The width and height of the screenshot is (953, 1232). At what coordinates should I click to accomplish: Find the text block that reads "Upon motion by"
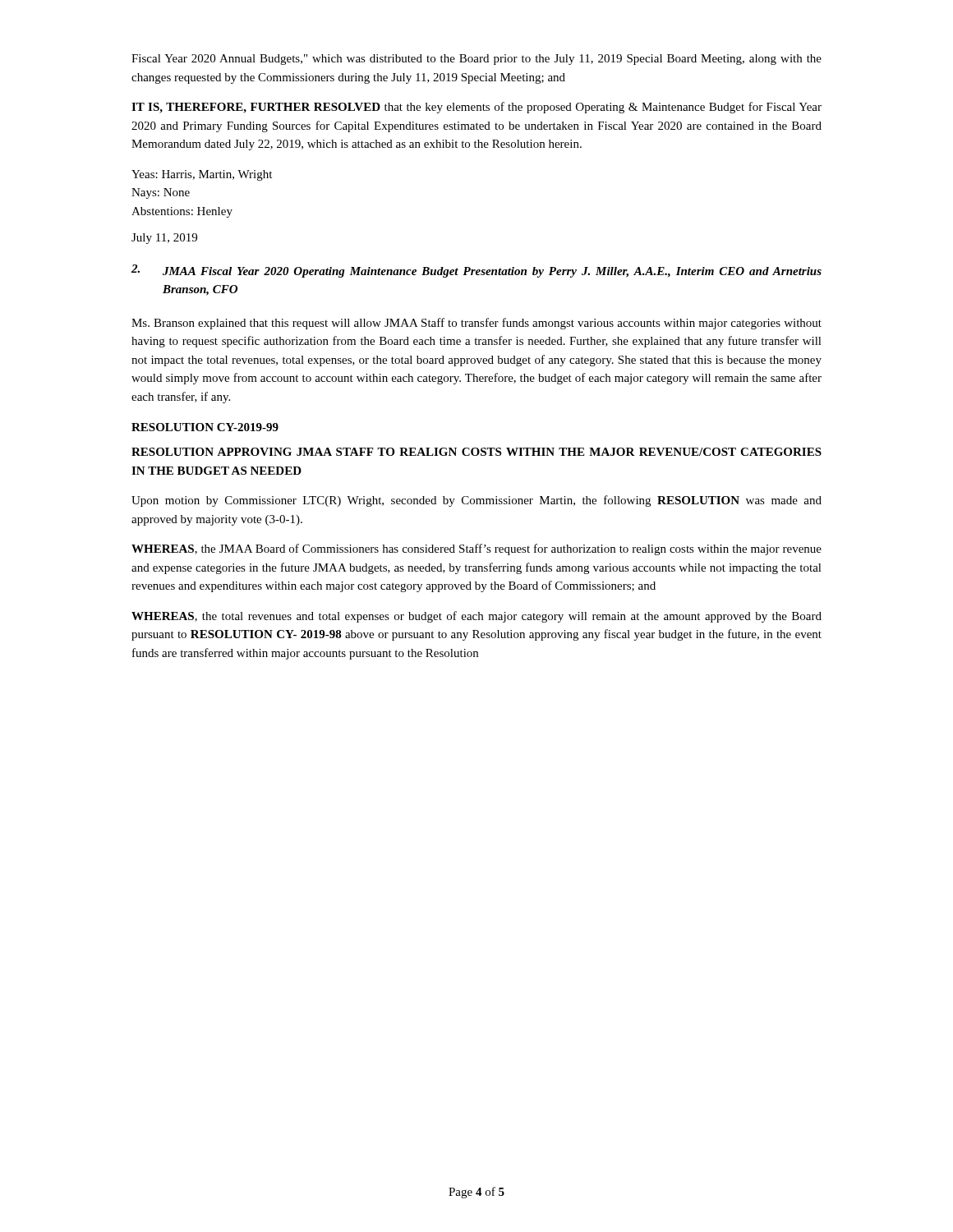476,509
